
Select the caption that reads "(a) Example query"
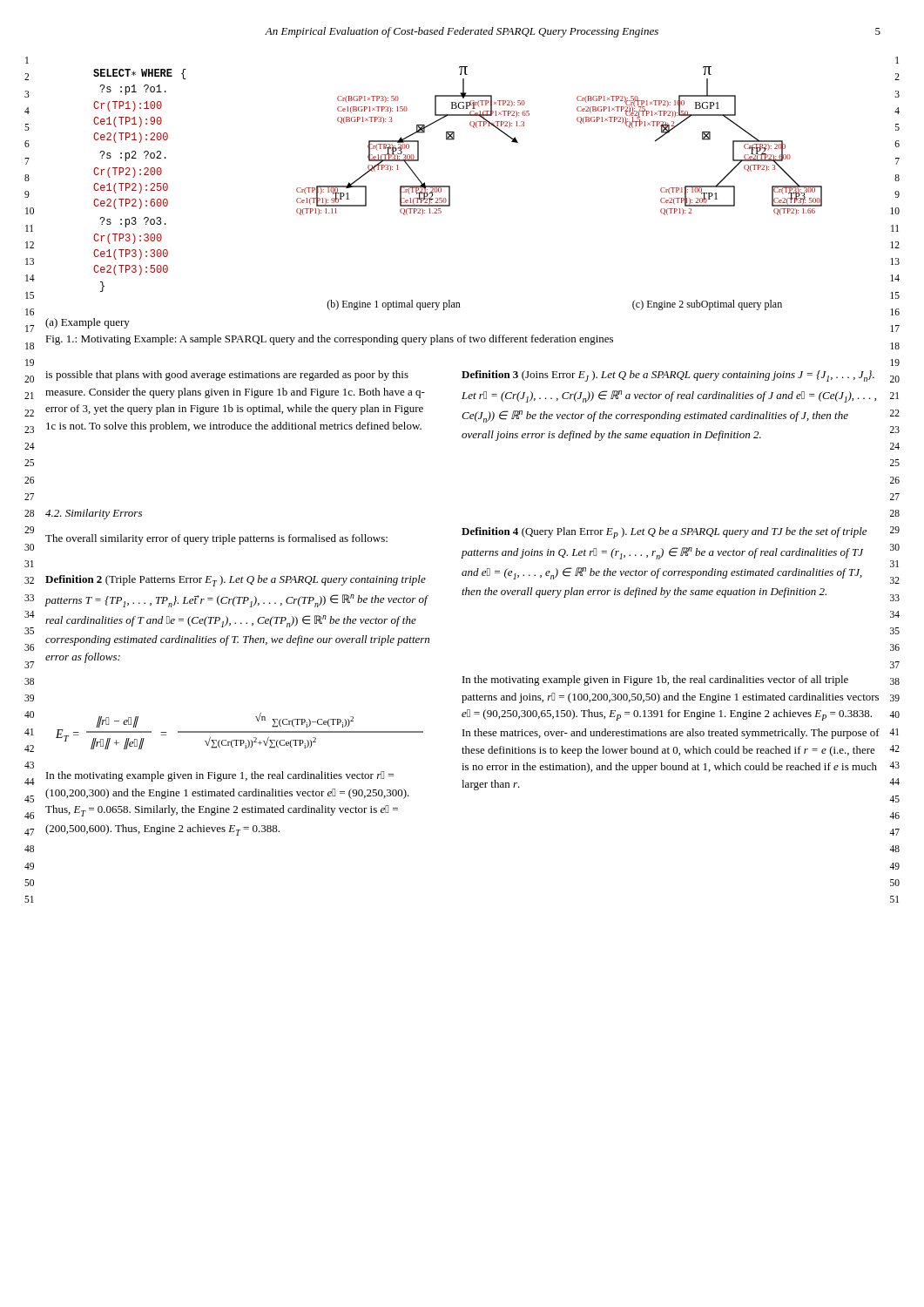[87, 322]
